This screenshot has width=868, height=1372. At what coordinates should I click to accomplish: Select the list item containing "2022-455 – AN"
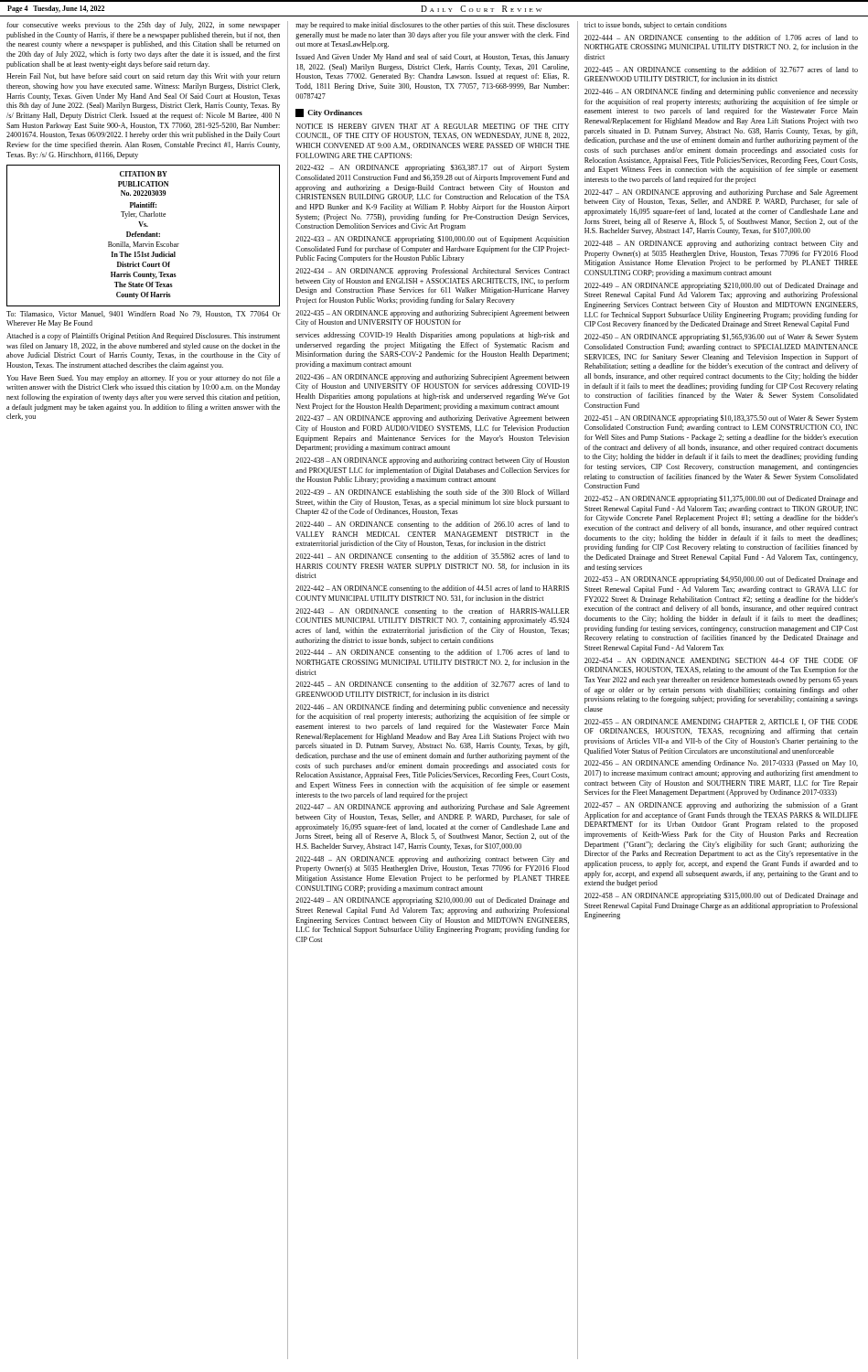(x=721, y=737)
